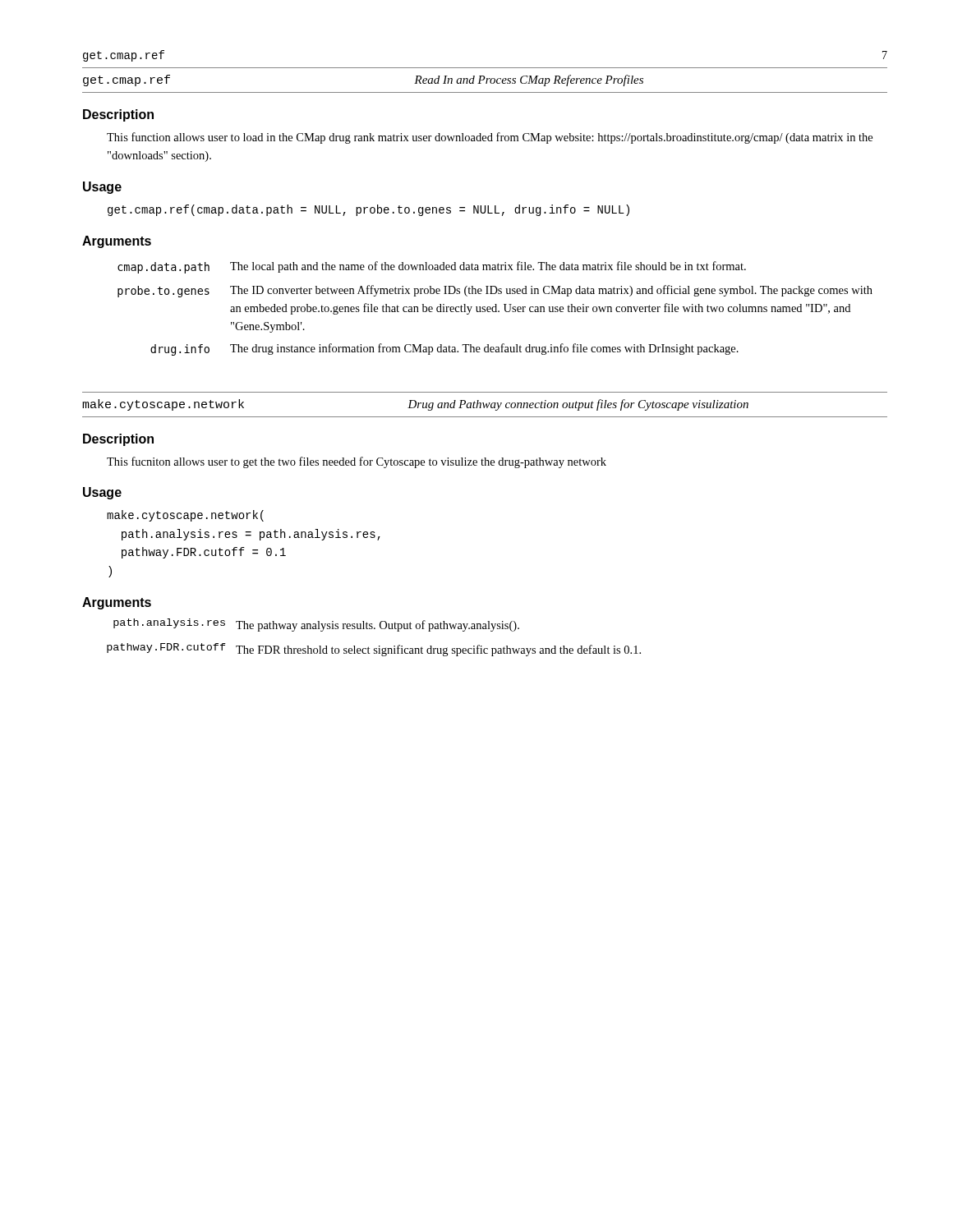Locate the text block with the text "path.analysis.res The pathway"
The width and height of the screenshot is (953, 1232).
point(493,638)
